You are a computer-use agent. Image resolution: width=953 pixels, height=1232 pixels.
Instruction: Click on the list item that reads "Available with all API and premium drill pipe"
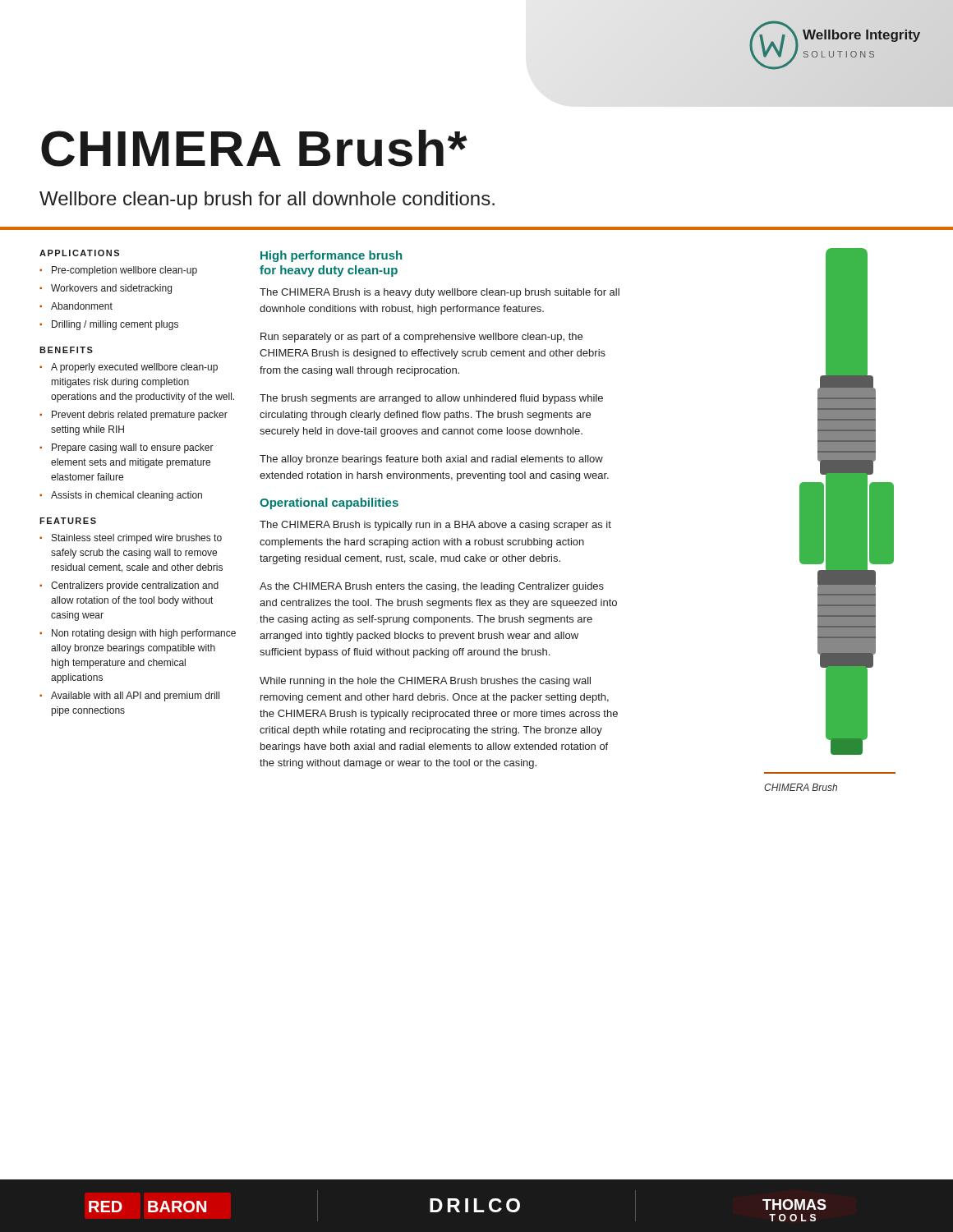pyautogui.click(x=138, y=703)
